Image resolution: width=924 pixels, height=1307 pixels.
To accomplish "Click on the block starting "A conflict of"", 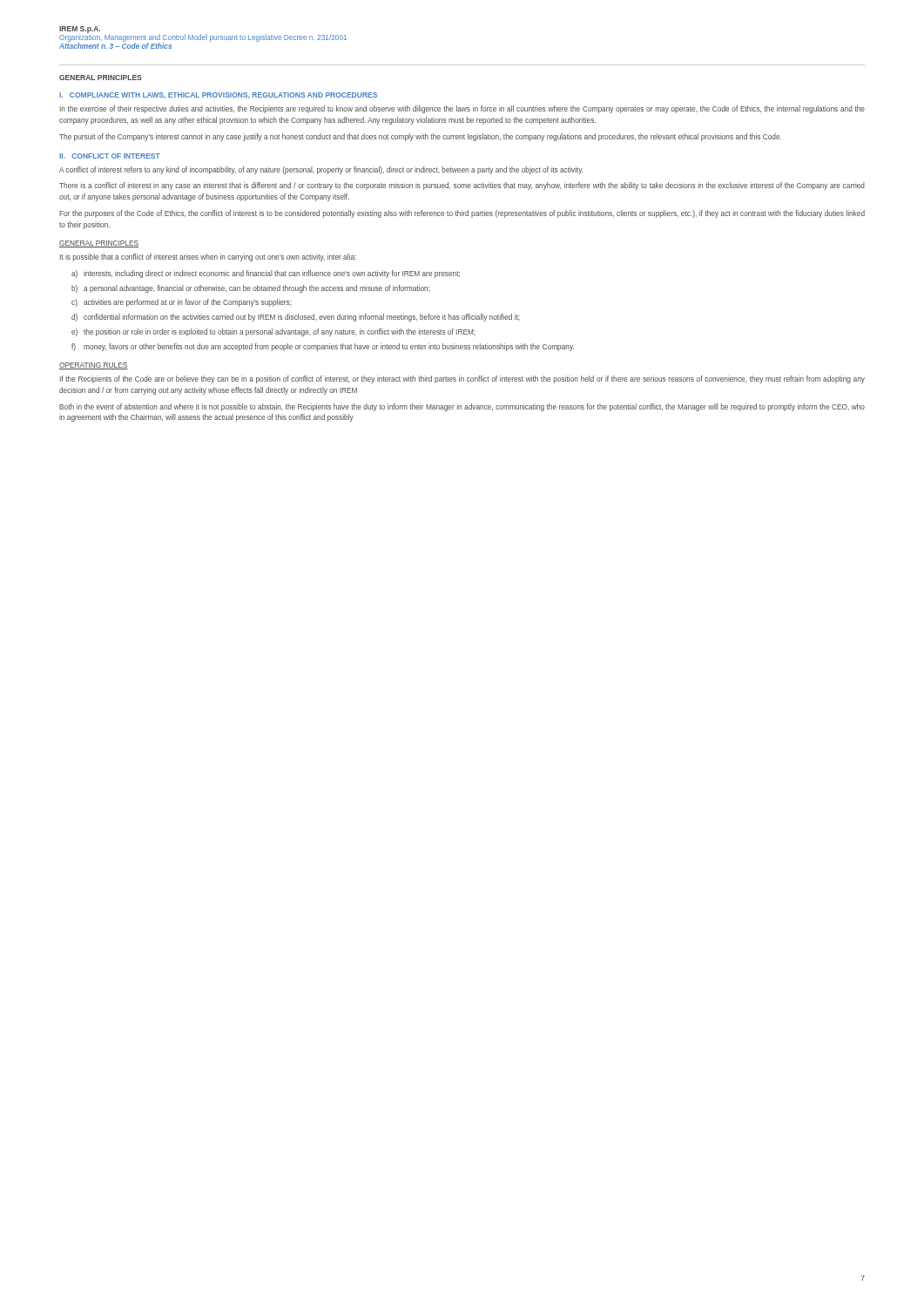I will click(x=321, y=170).
